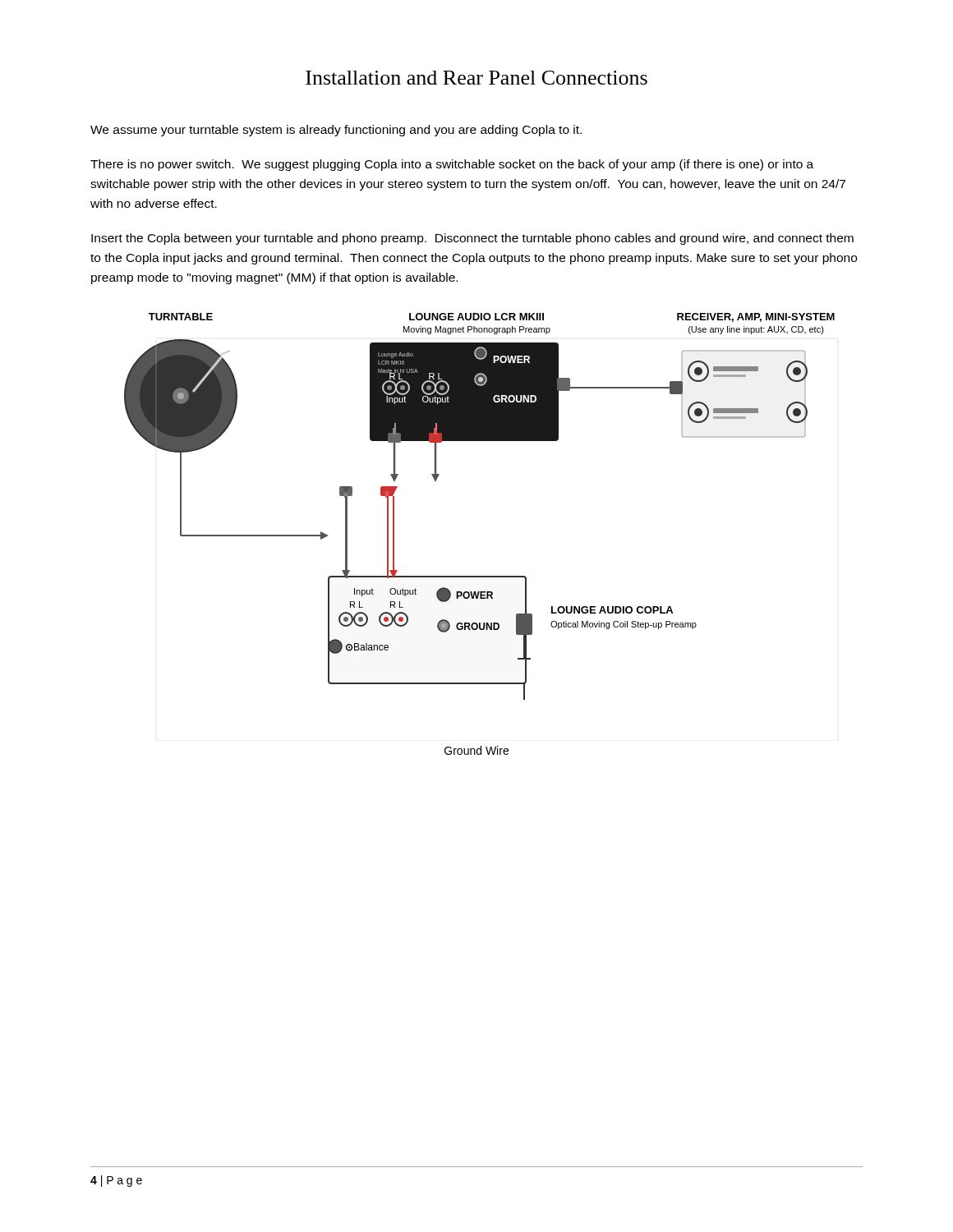This screenshot has height=1232, width=953.
Task: Select the schematic
Action: tap(476, 523)
